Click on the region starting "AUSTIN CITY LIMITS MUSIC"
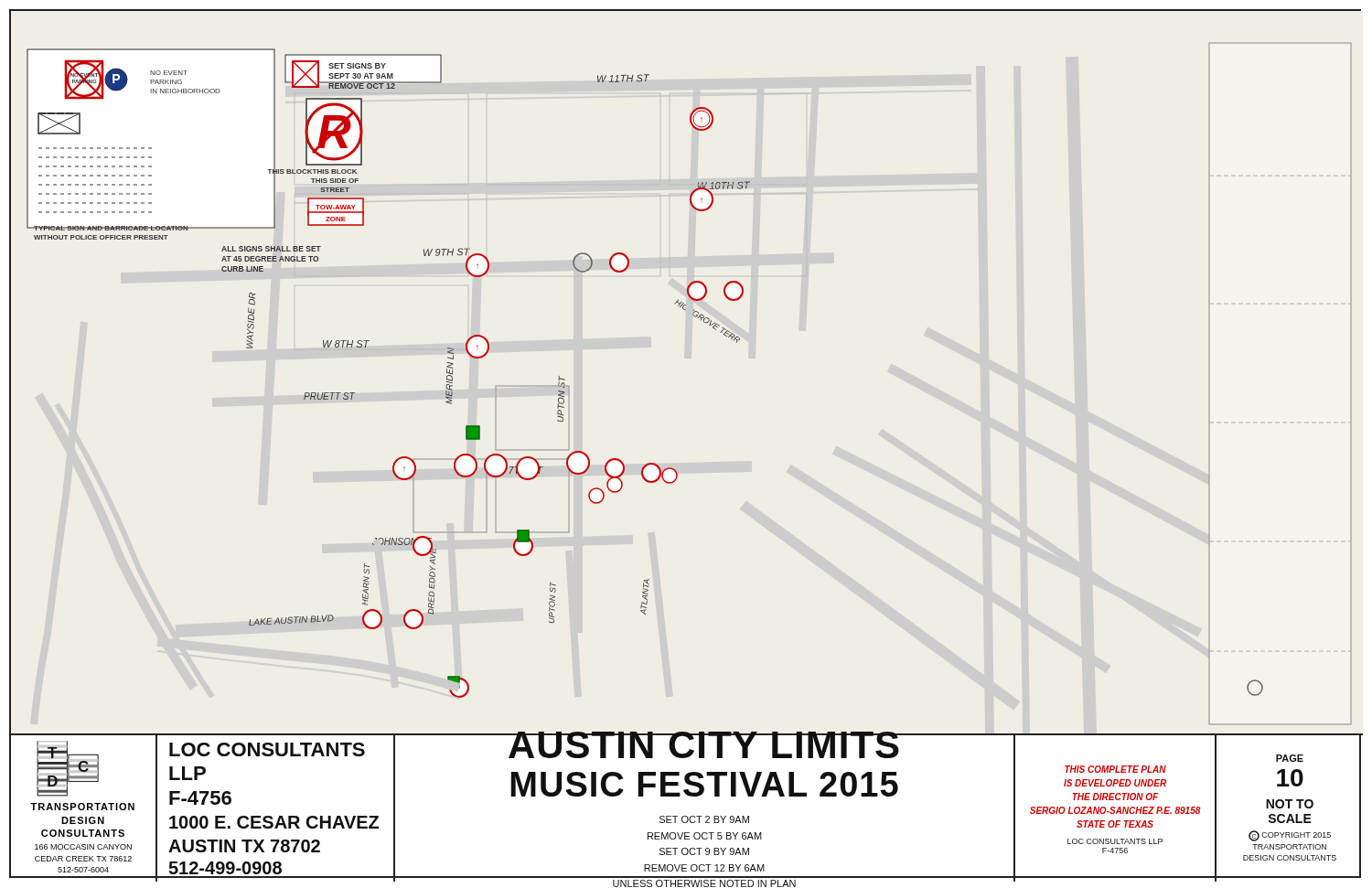The width and height of the screenshot is (1372, 888). pyautogui.click(x=704, y=808)
